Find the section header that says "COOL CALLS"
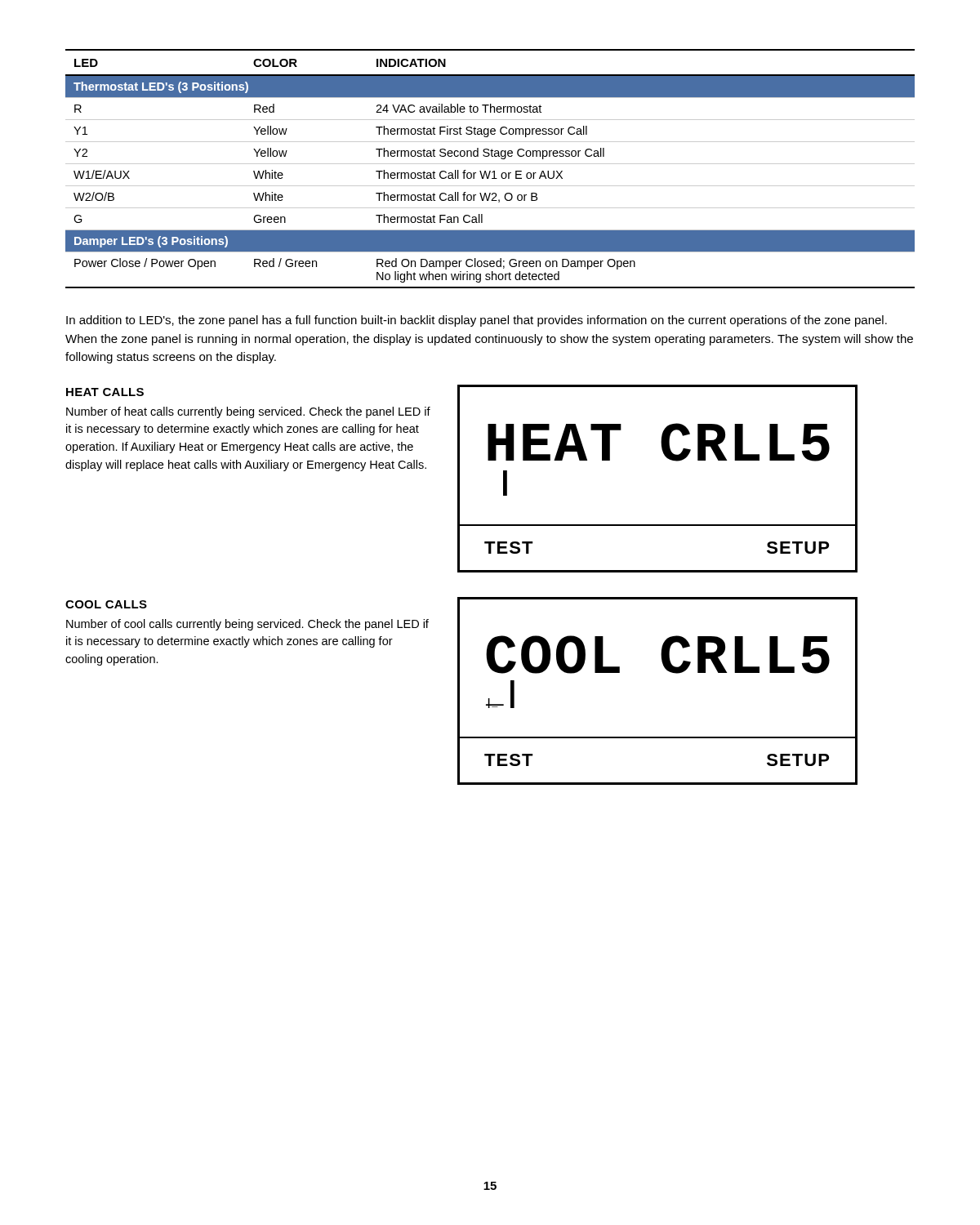The image size is (980, 1225). pyautogui.click(x=106, y=603)
